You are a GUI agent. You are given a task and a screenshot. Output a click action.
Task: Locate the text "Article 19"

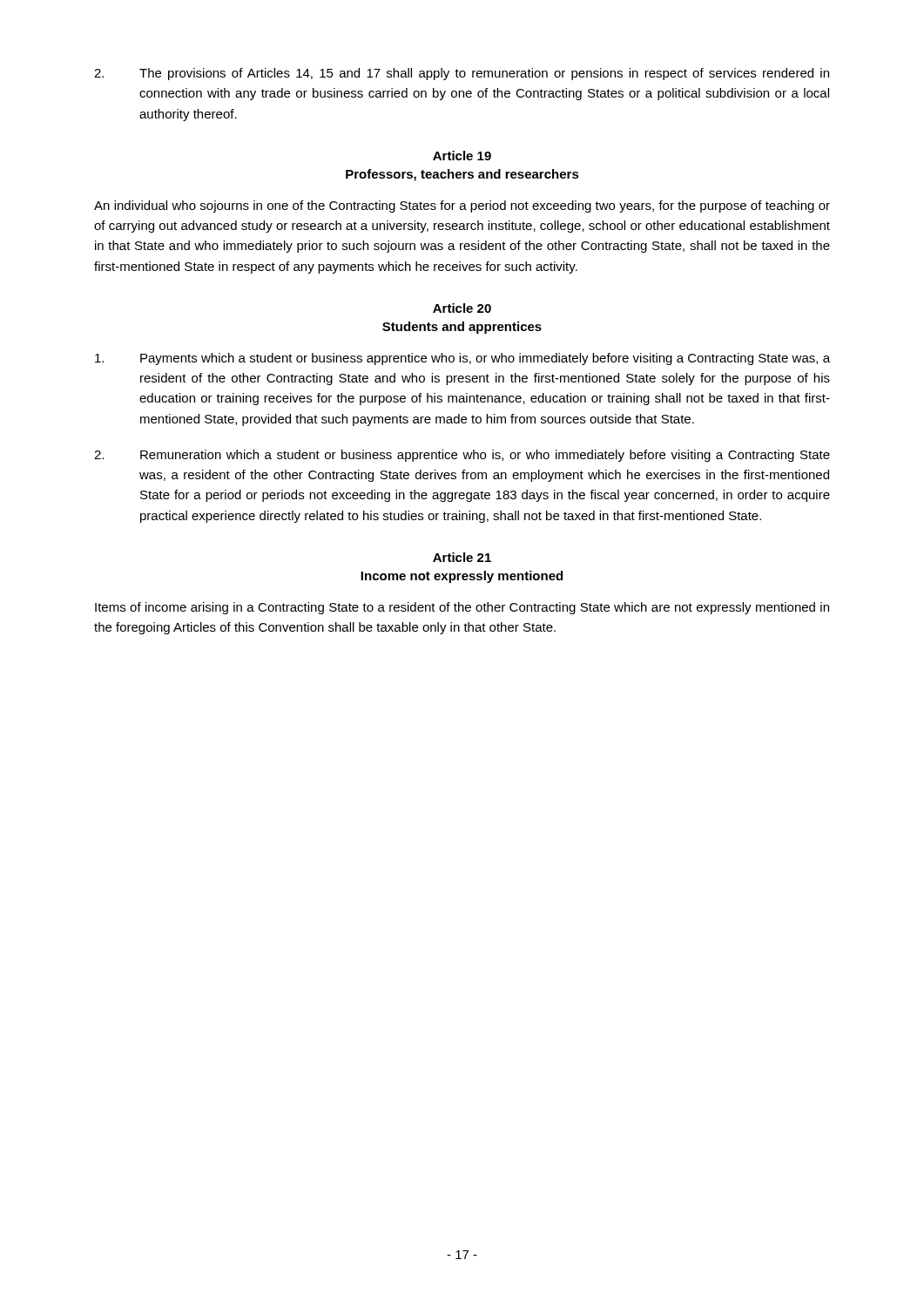click(462, 155)
